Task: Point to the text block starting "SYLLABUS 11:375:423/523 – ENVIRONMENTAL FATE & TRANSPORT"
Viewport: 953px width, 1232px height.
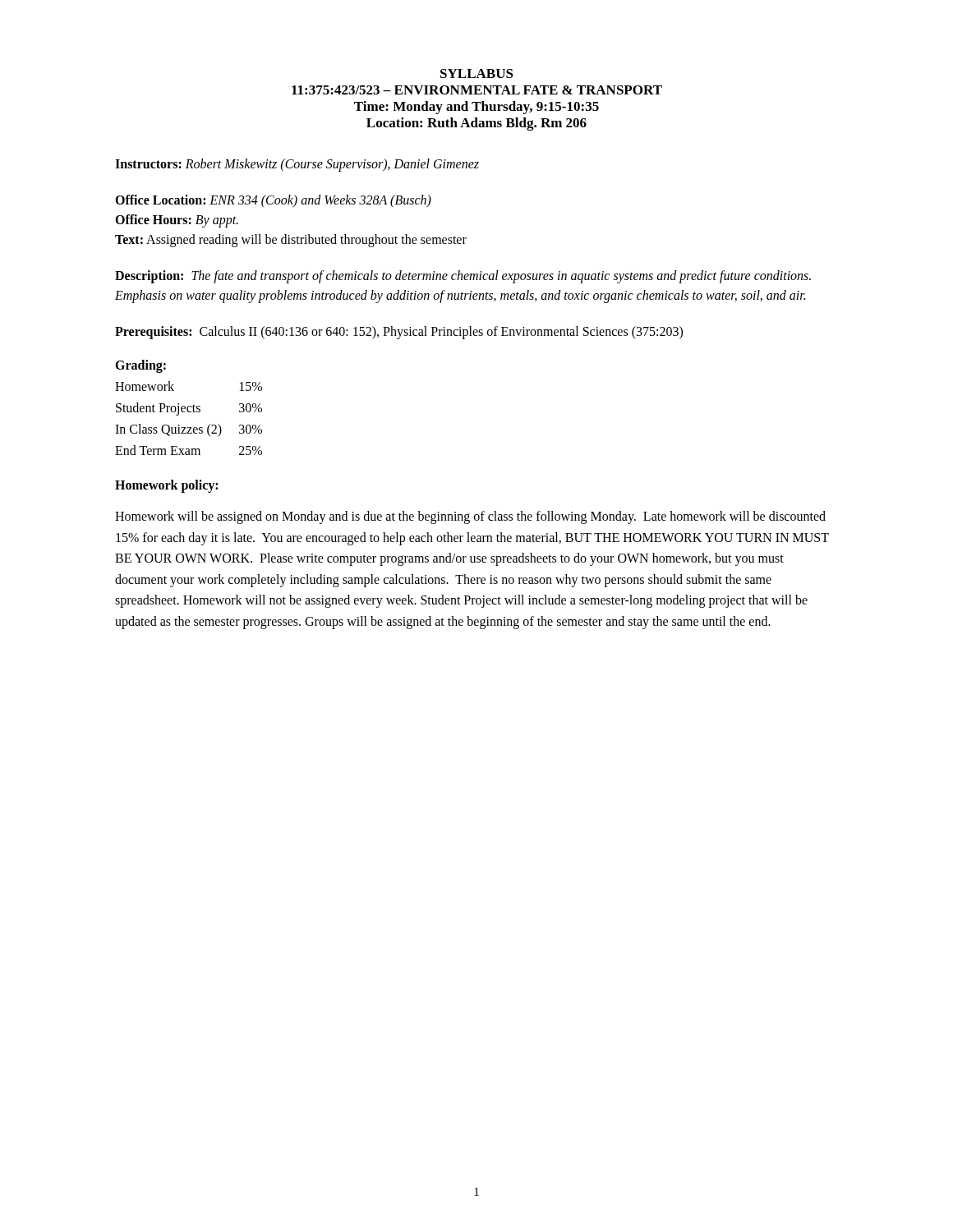Action: 476,99
